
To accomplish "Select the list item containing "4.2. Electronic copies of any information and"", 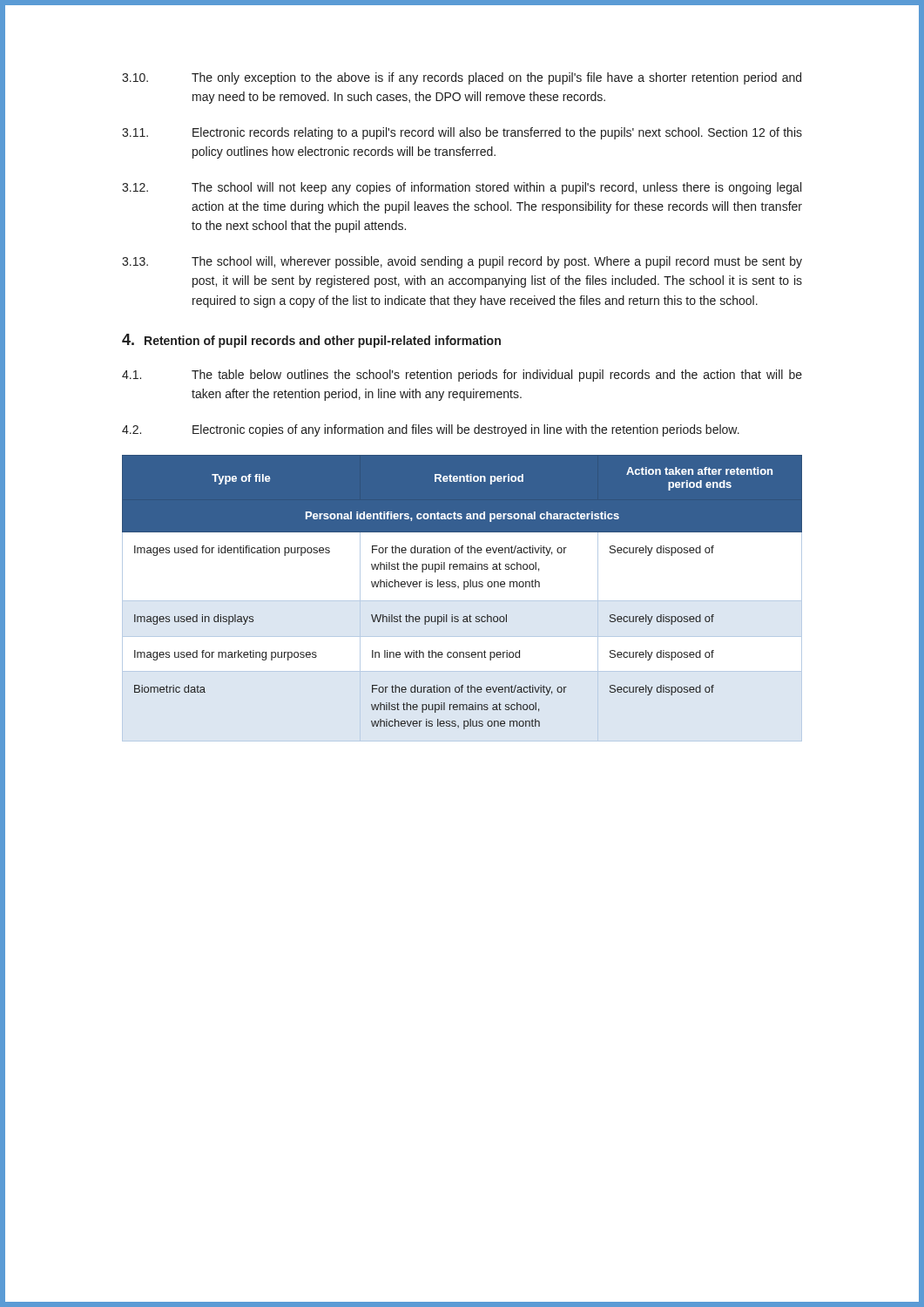I will [x=462, y=429].
